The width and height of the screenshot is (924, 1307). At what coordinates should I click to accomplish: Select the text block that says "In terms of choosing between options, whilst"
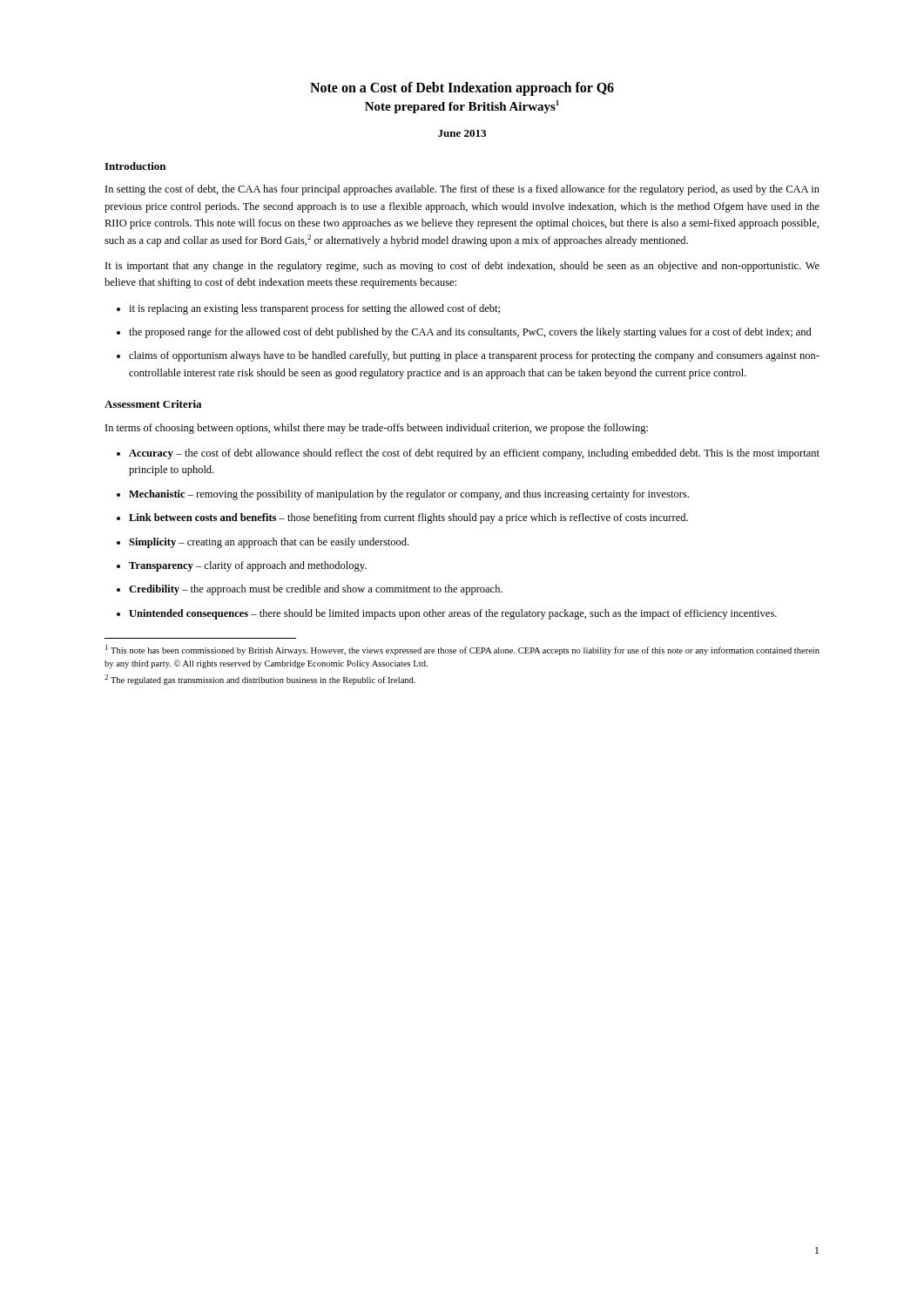click(377, 428)
